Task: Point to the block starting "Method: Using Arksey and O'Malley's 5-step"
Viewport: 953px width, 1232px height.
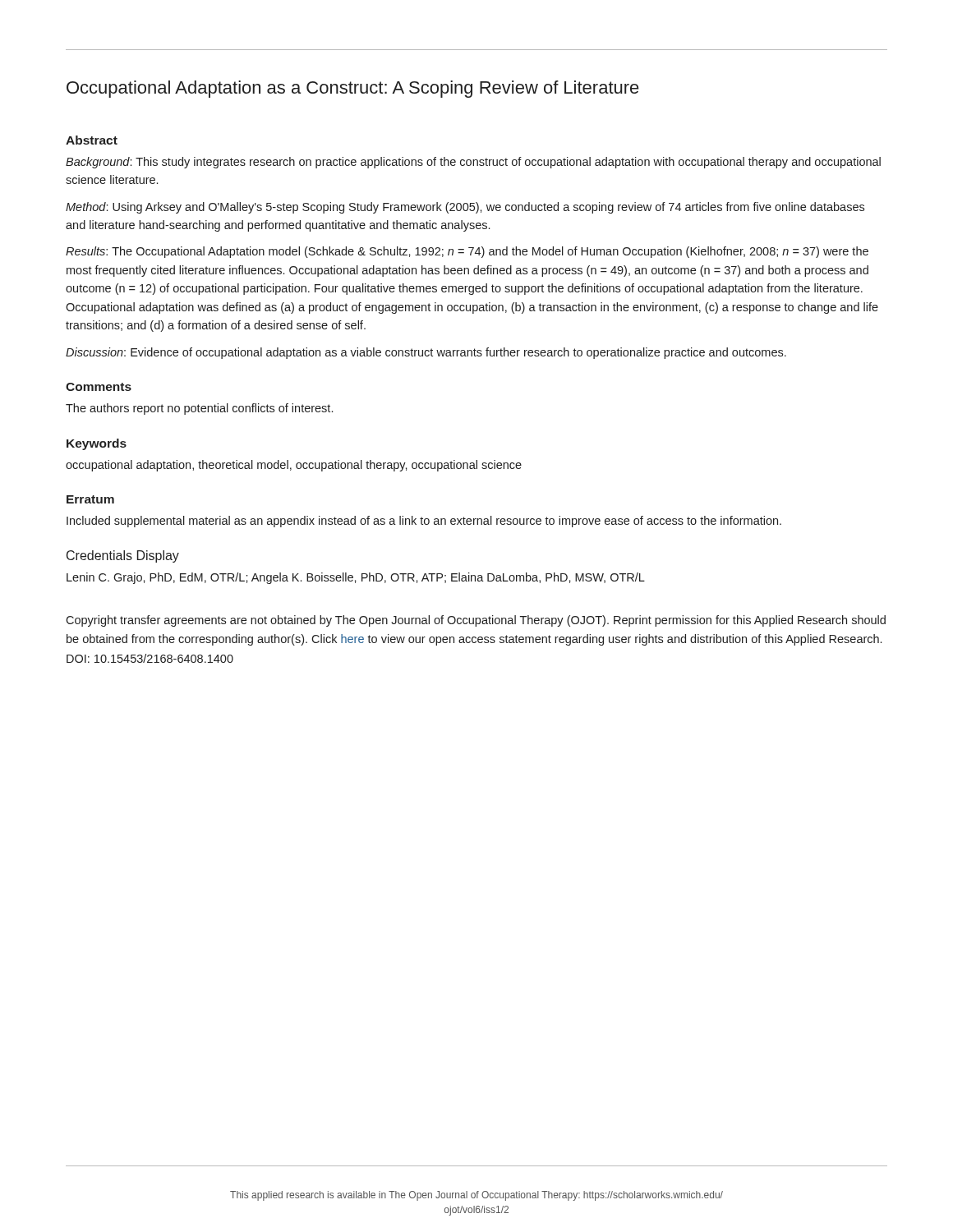Action: coord(465,216)
